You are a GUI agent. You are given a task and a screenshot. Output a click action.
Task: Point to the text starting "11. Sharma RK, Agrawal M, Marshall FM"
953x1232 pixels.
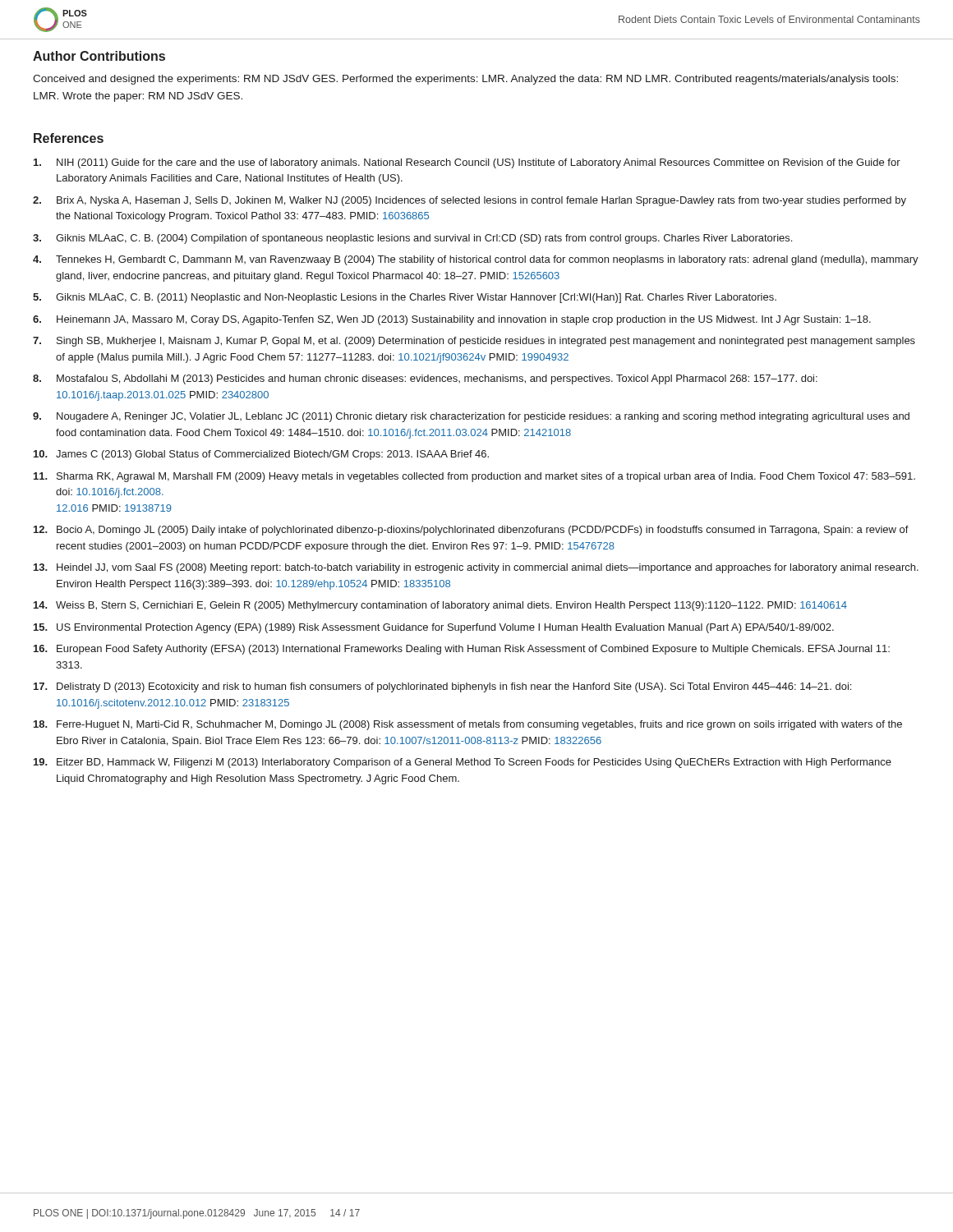tap(476, 492)
